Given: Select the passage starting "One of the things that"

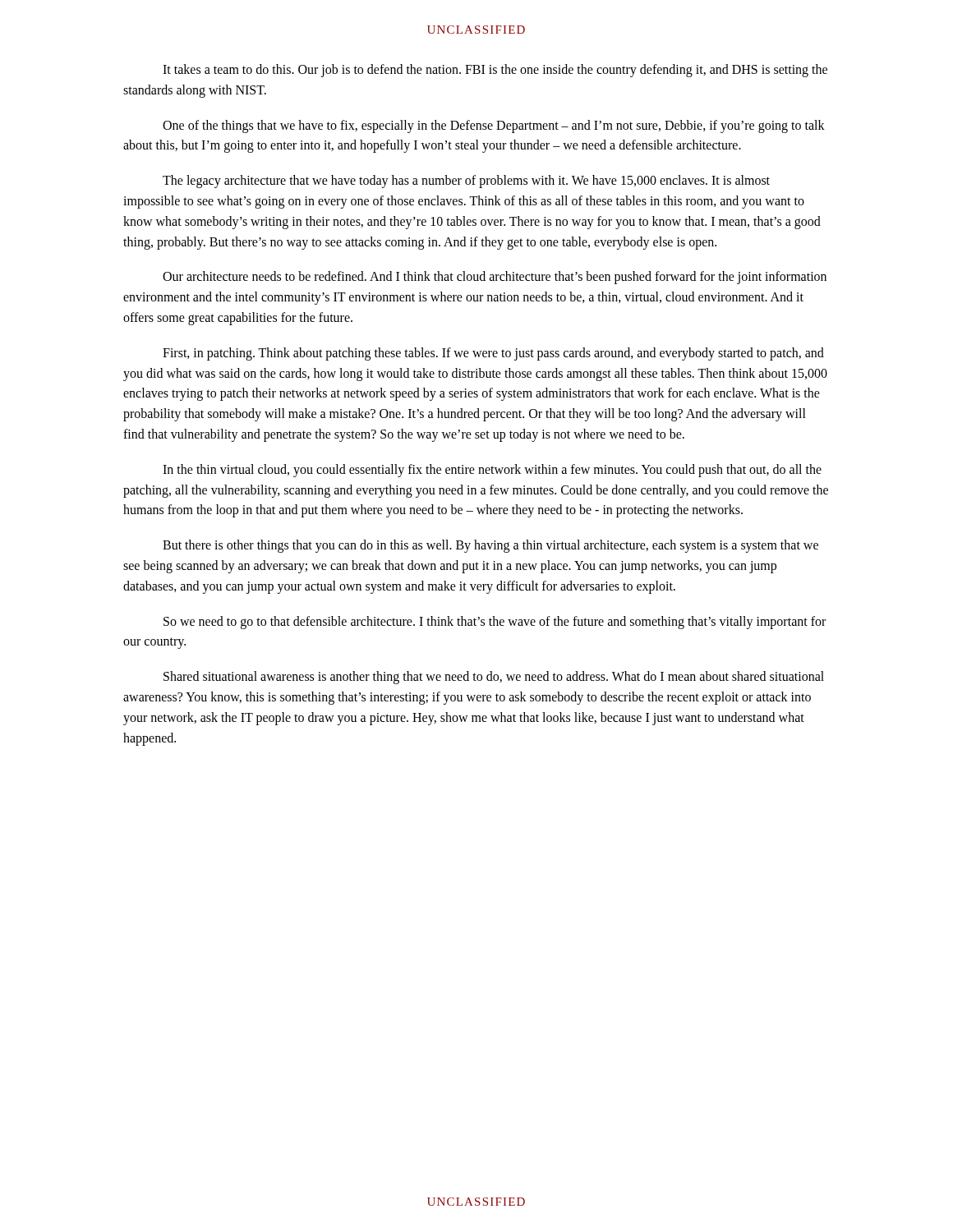Looking at the screenshot, I should click(x=474, y=135).
